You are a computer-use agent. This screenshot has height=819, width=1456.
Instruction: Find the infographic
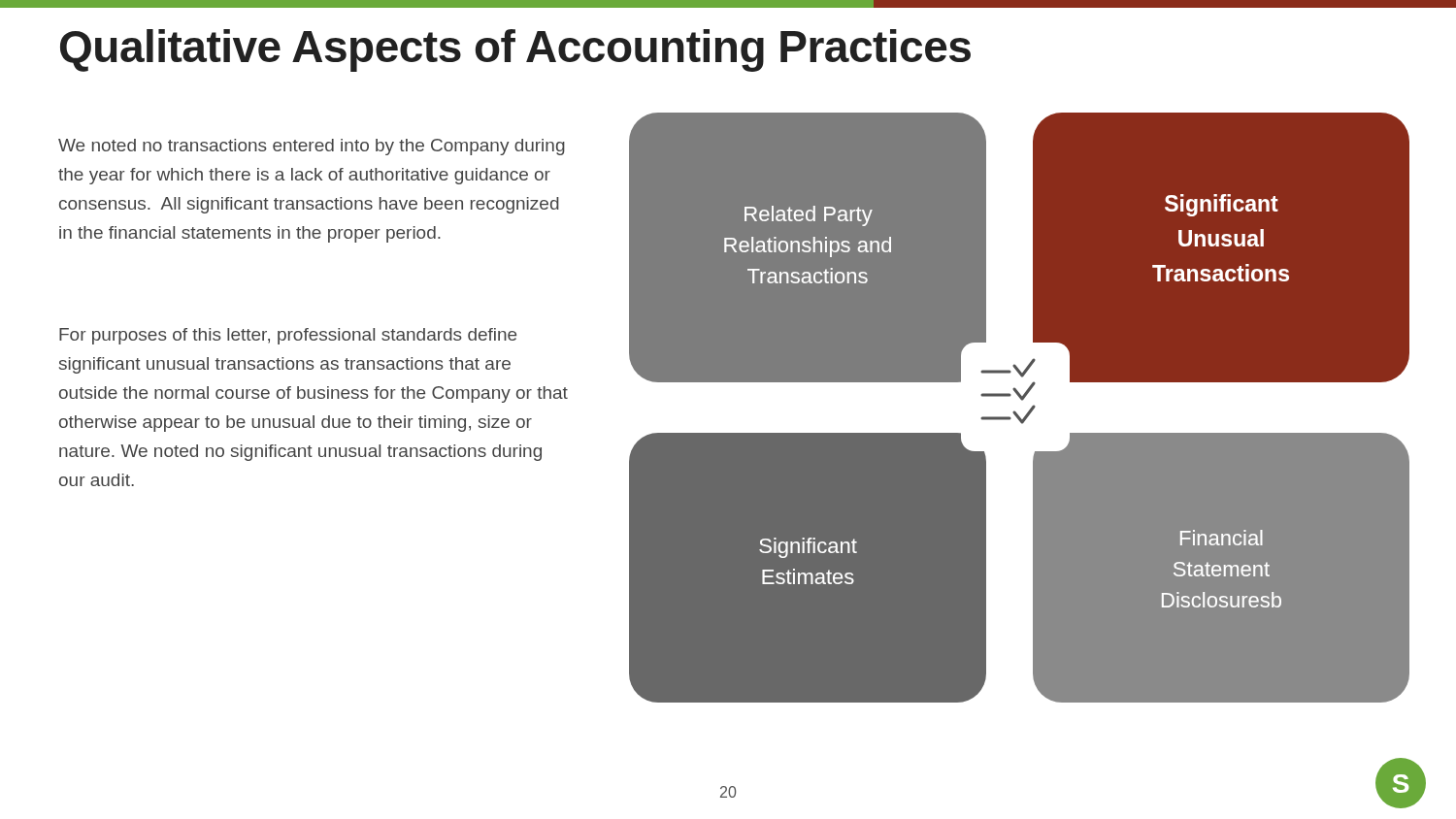coord(1019,435)
